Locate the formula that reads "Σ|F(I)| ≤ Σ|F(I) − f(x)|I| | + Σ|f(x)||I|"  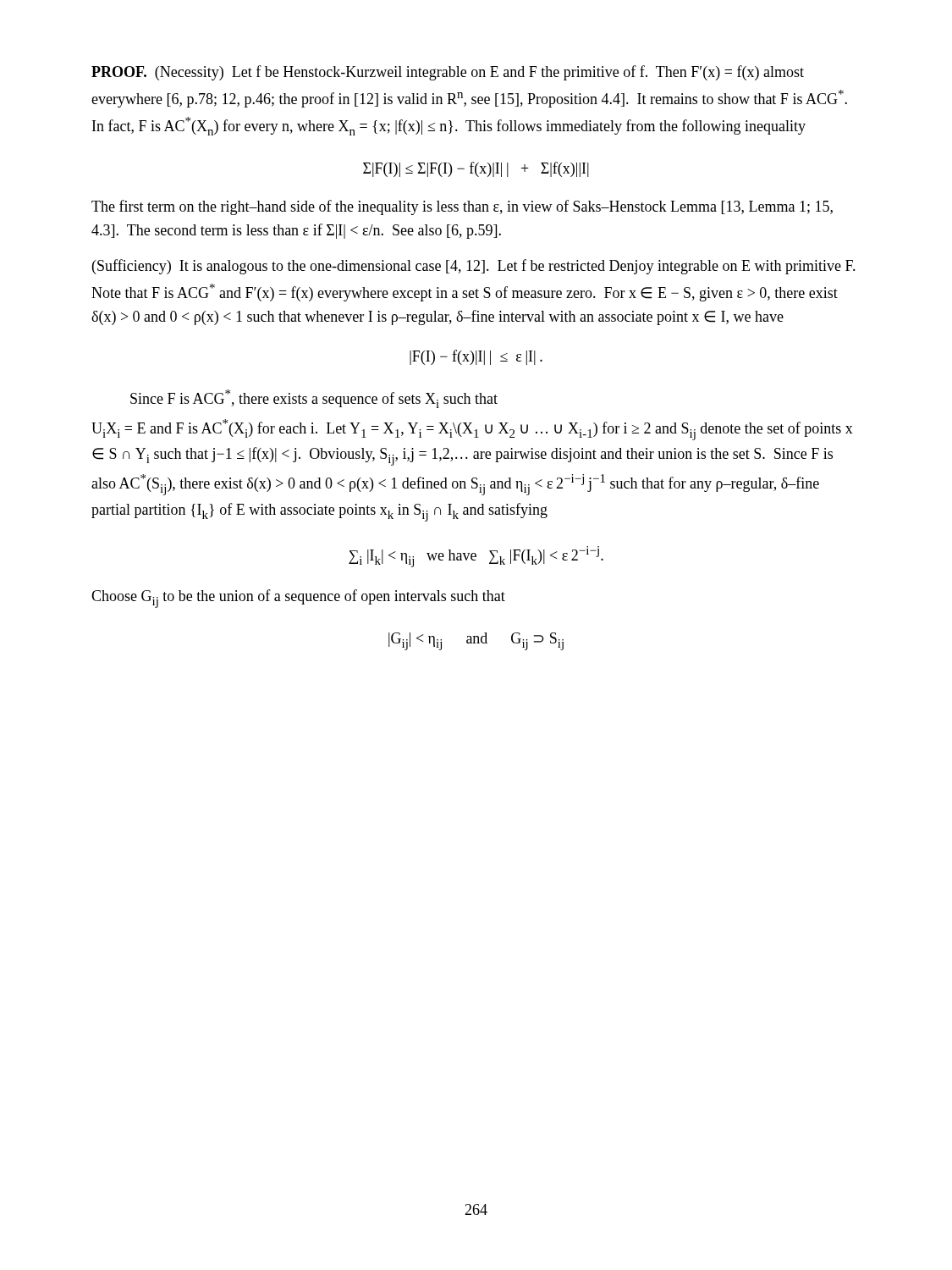click(x=476, y=168)
